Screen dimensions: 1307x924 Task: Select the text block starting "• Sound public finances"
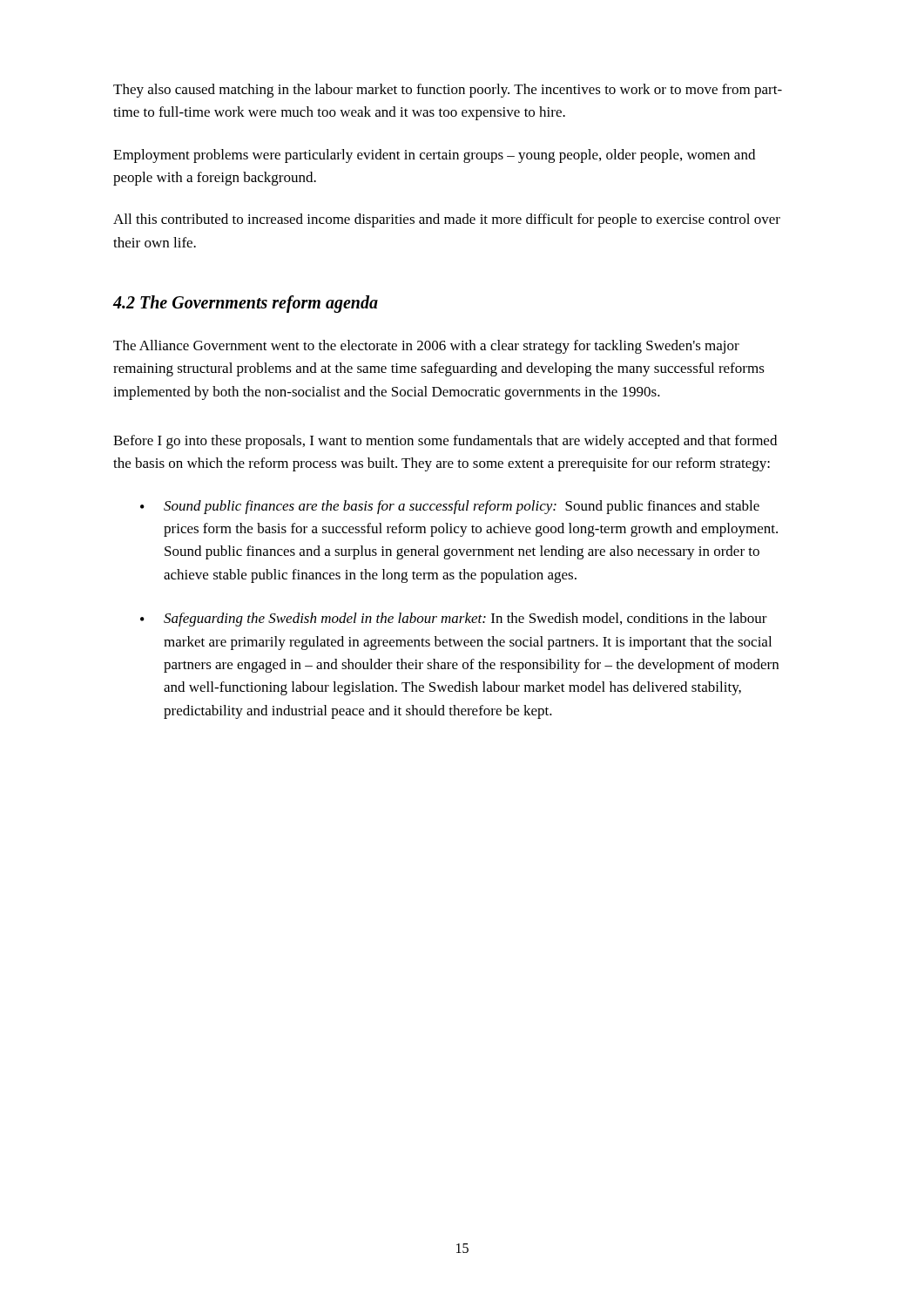(x=462, y=541)
